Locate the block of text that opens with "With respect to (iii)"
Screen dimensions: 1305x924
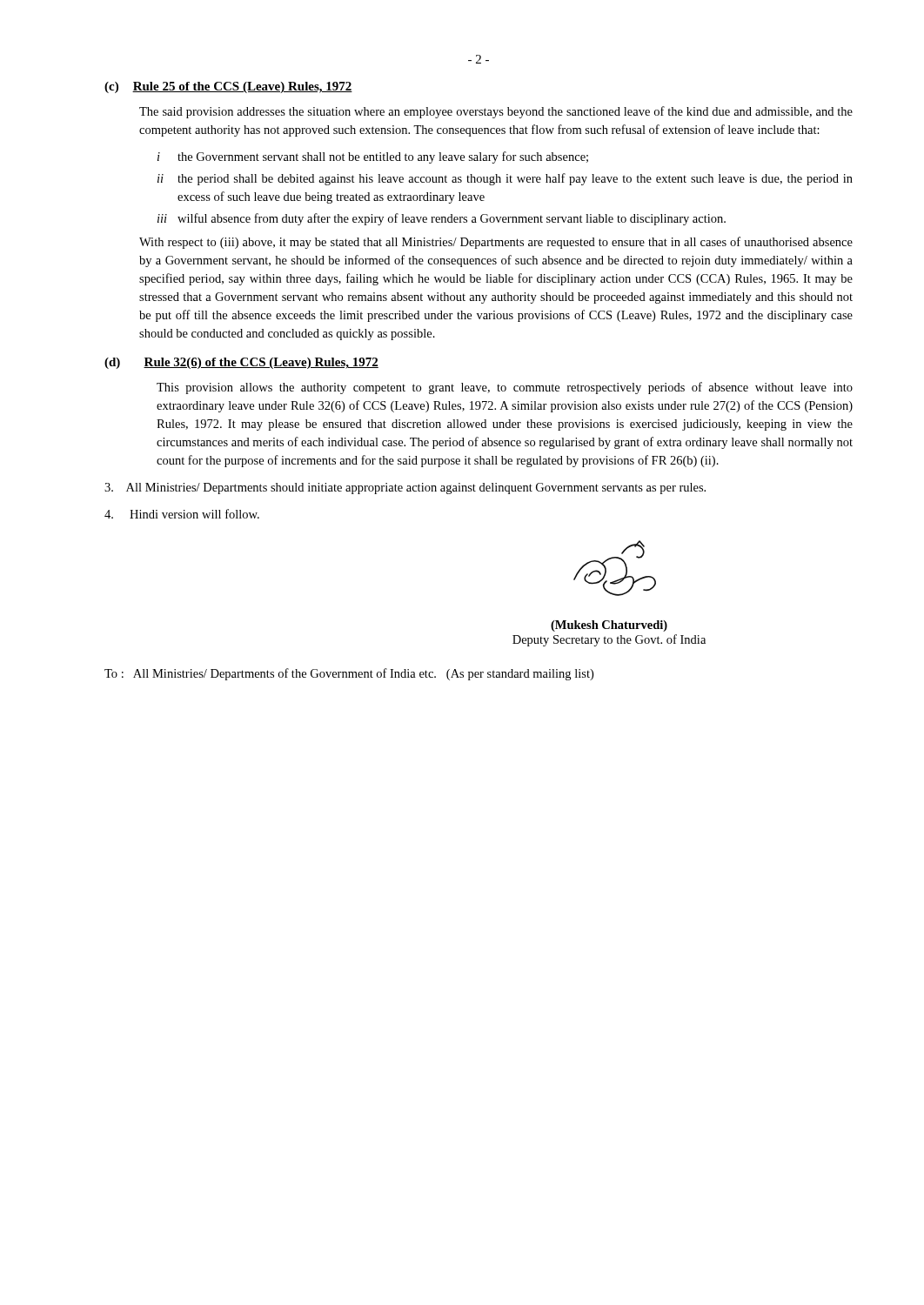(x=496, y=288)
